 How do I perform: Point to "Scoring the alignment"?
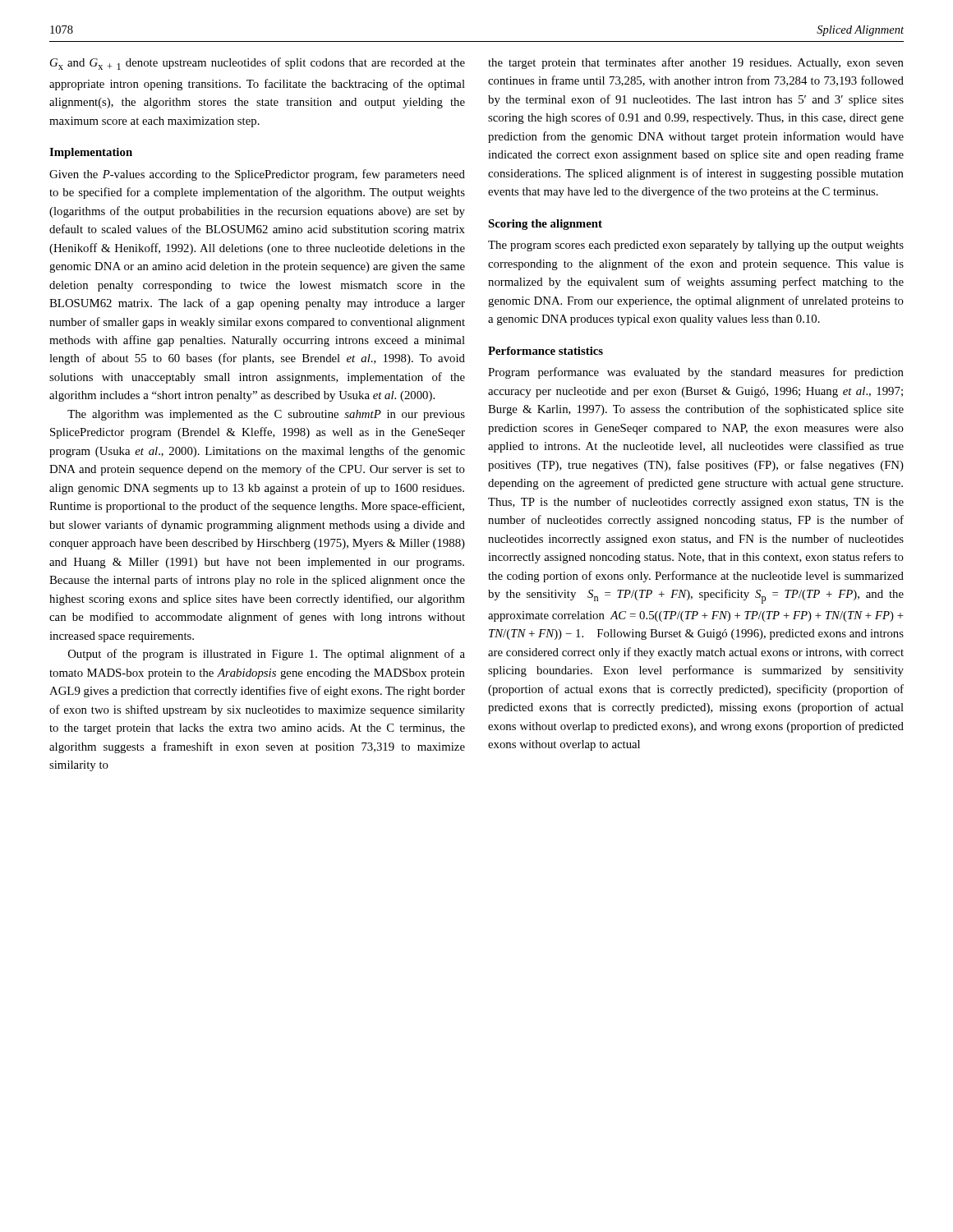[x=545, y=223]
